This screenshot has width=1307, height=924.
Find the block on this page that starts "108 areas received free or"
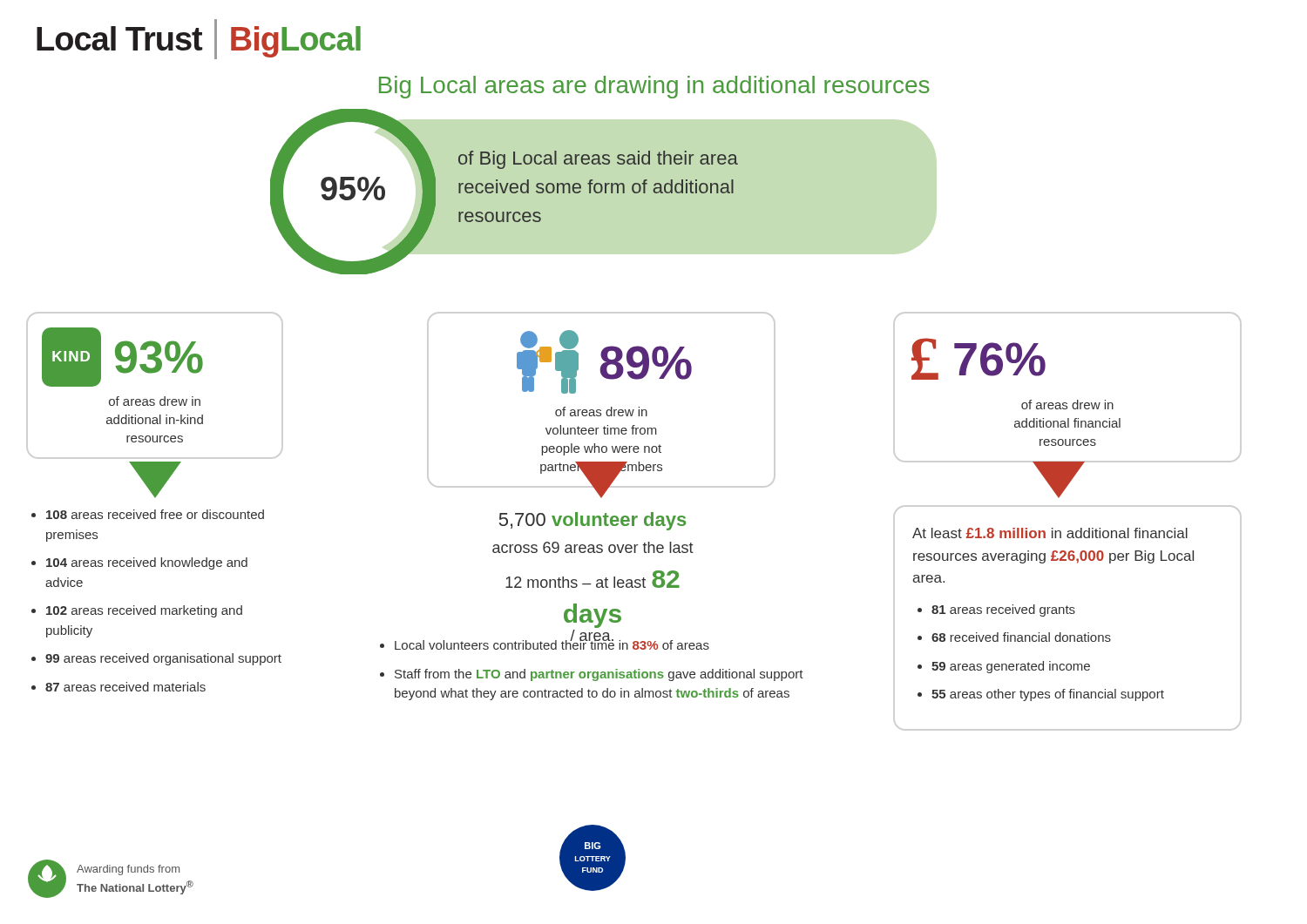(155, 601)
